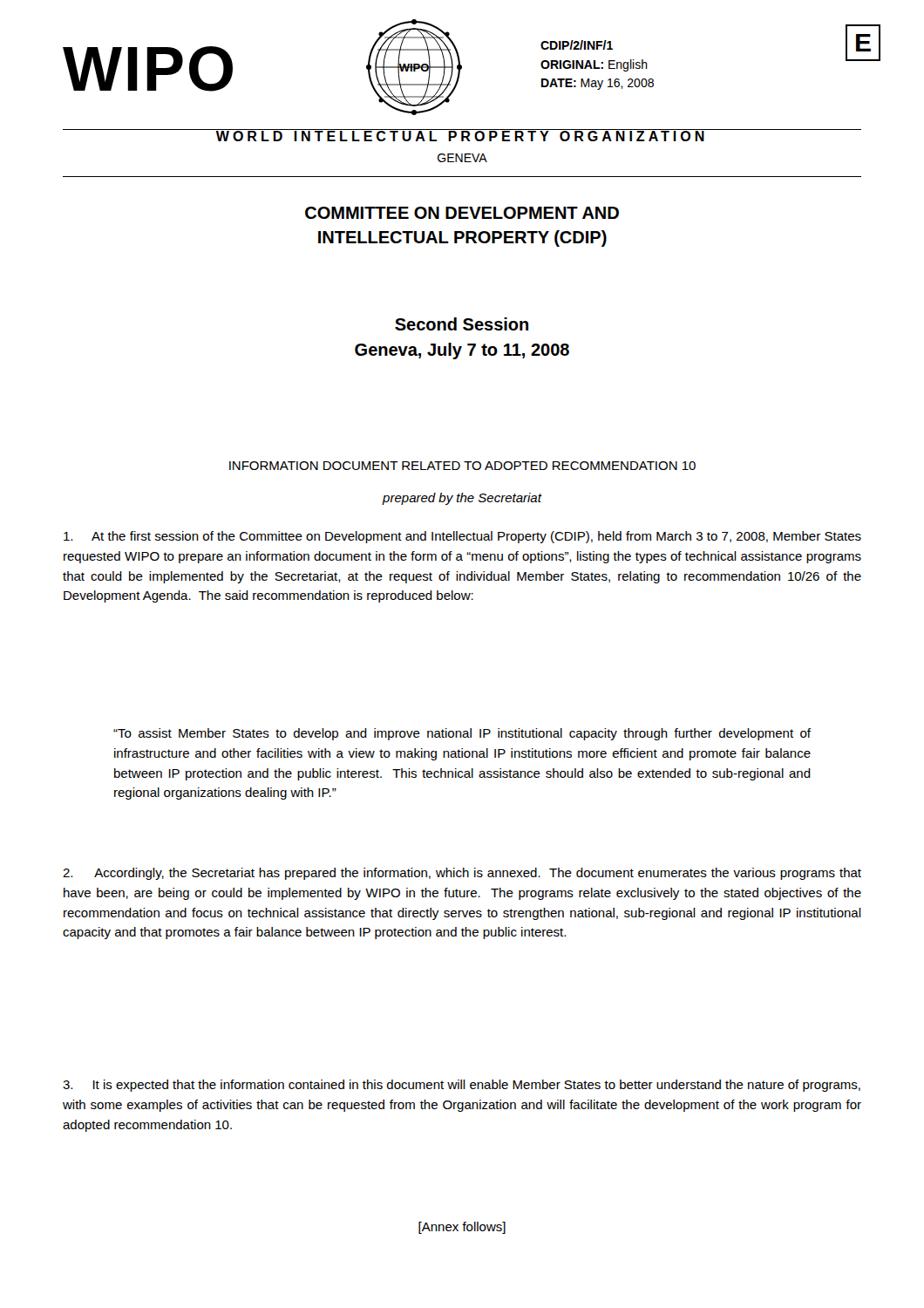Click on the block starting "It is expected that the information contained in"
The height and width of the screenshot is (1308, 924).
[x=462, y=1104]
